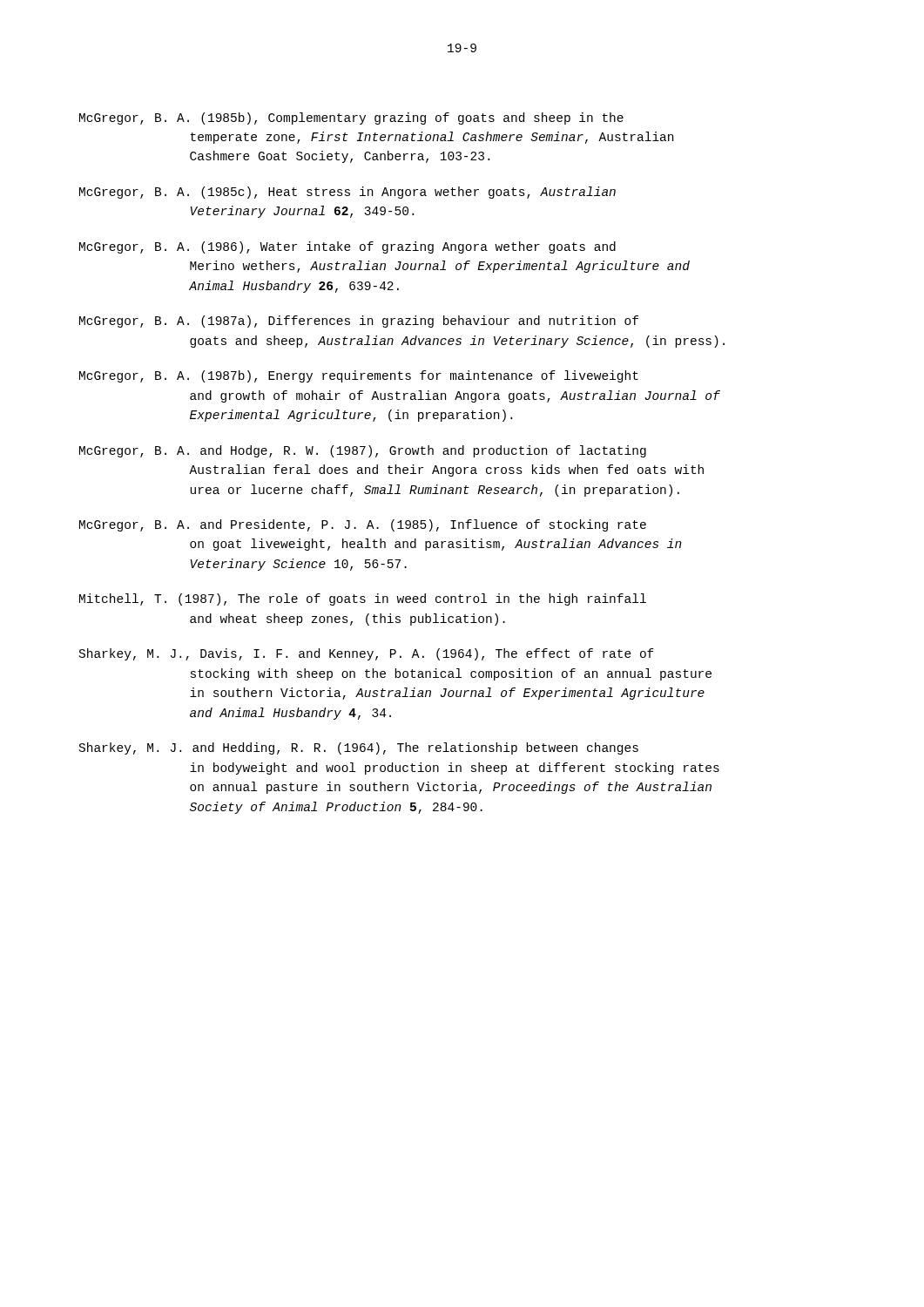This screenshot has height=1307, width=924.
Task: Navigate to the text block starting "McGregor, B. A. (1985b),"
Action: click(466, 138)
